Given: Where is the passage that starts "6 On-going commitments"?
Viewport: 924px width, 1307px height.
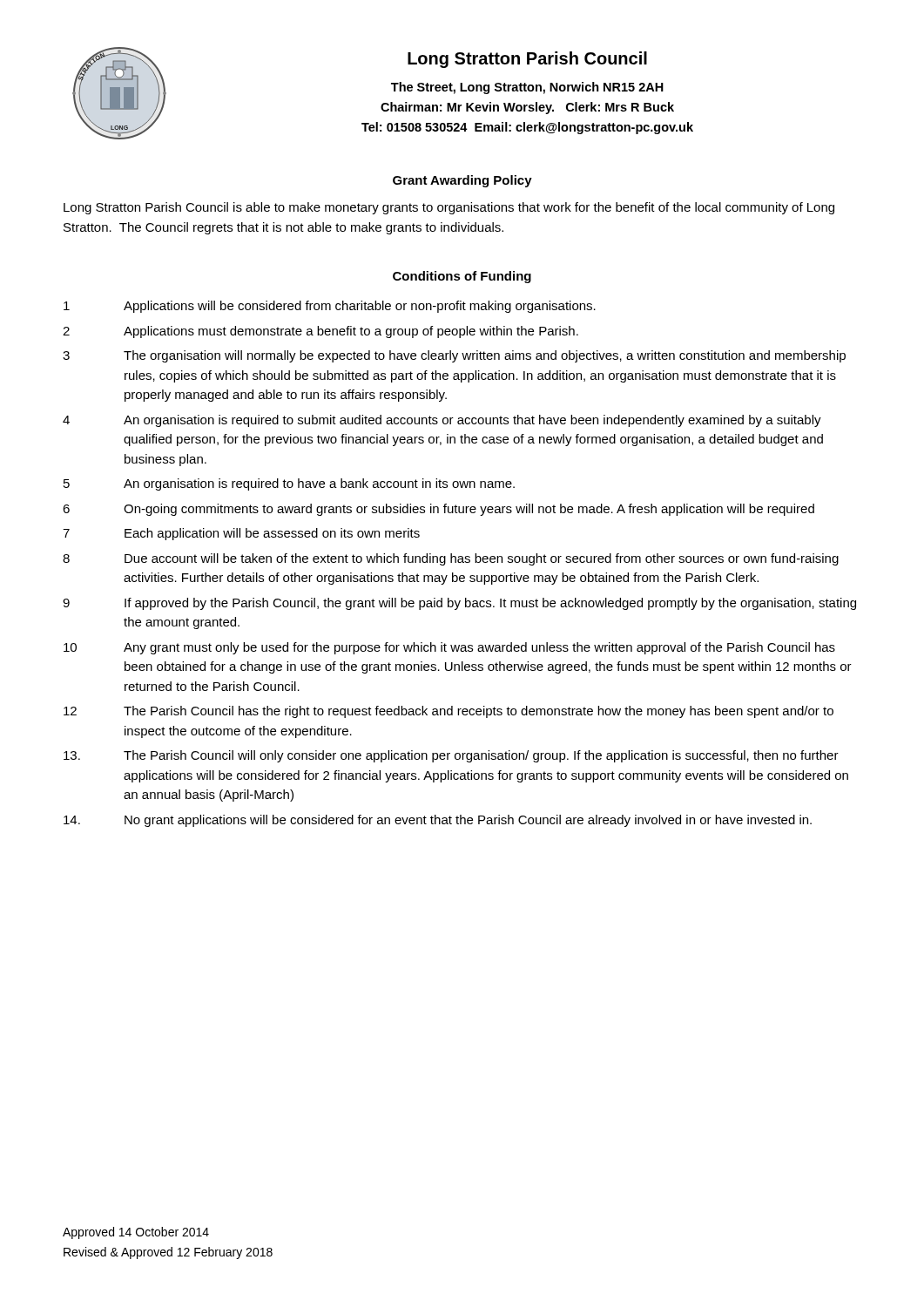Looking at the screenshot, I should coord(462,509).
